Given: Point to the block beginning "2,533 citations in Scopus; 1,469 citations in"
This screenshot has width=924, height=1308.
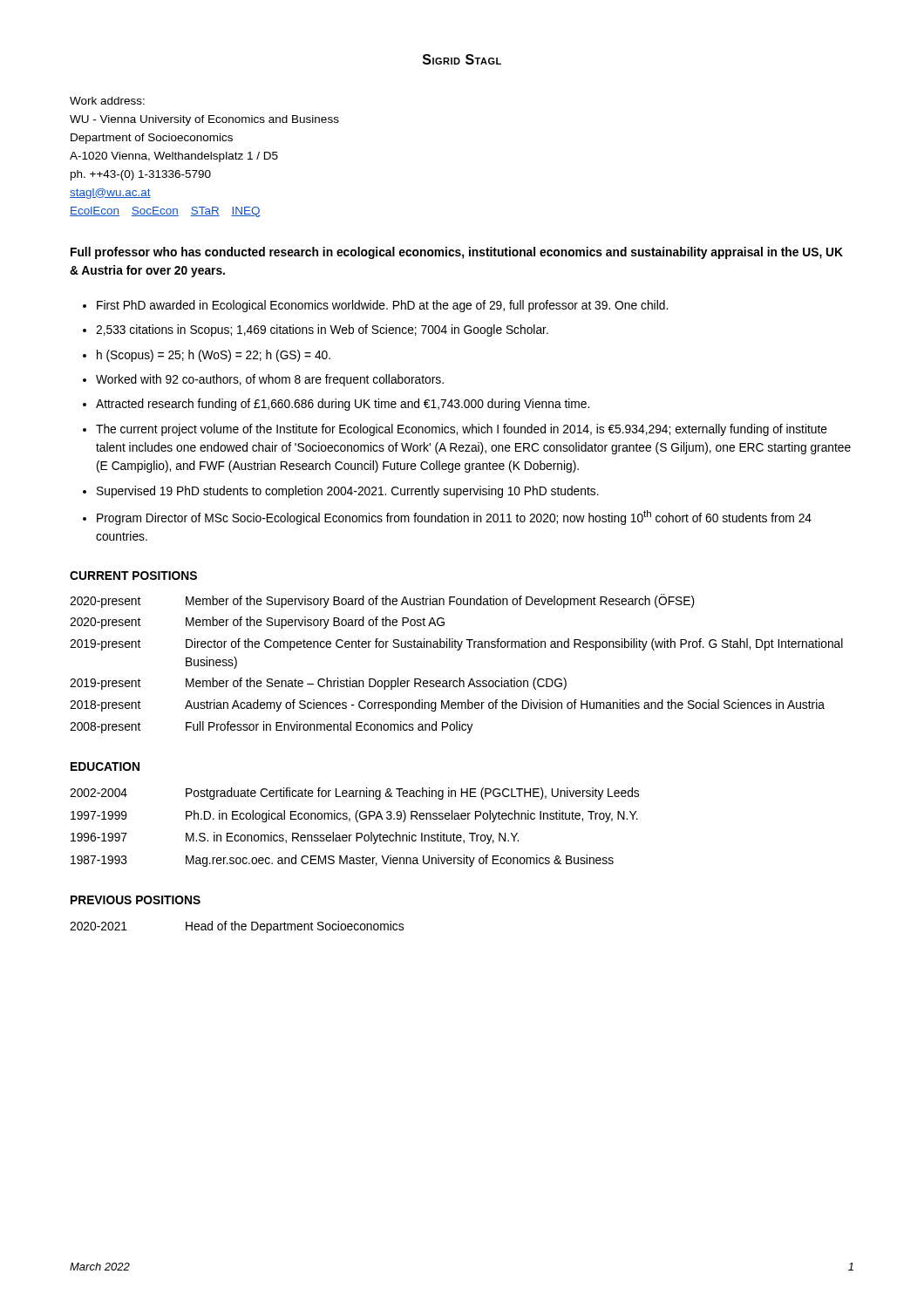Looking at the screenshot, I should [322, 330].
